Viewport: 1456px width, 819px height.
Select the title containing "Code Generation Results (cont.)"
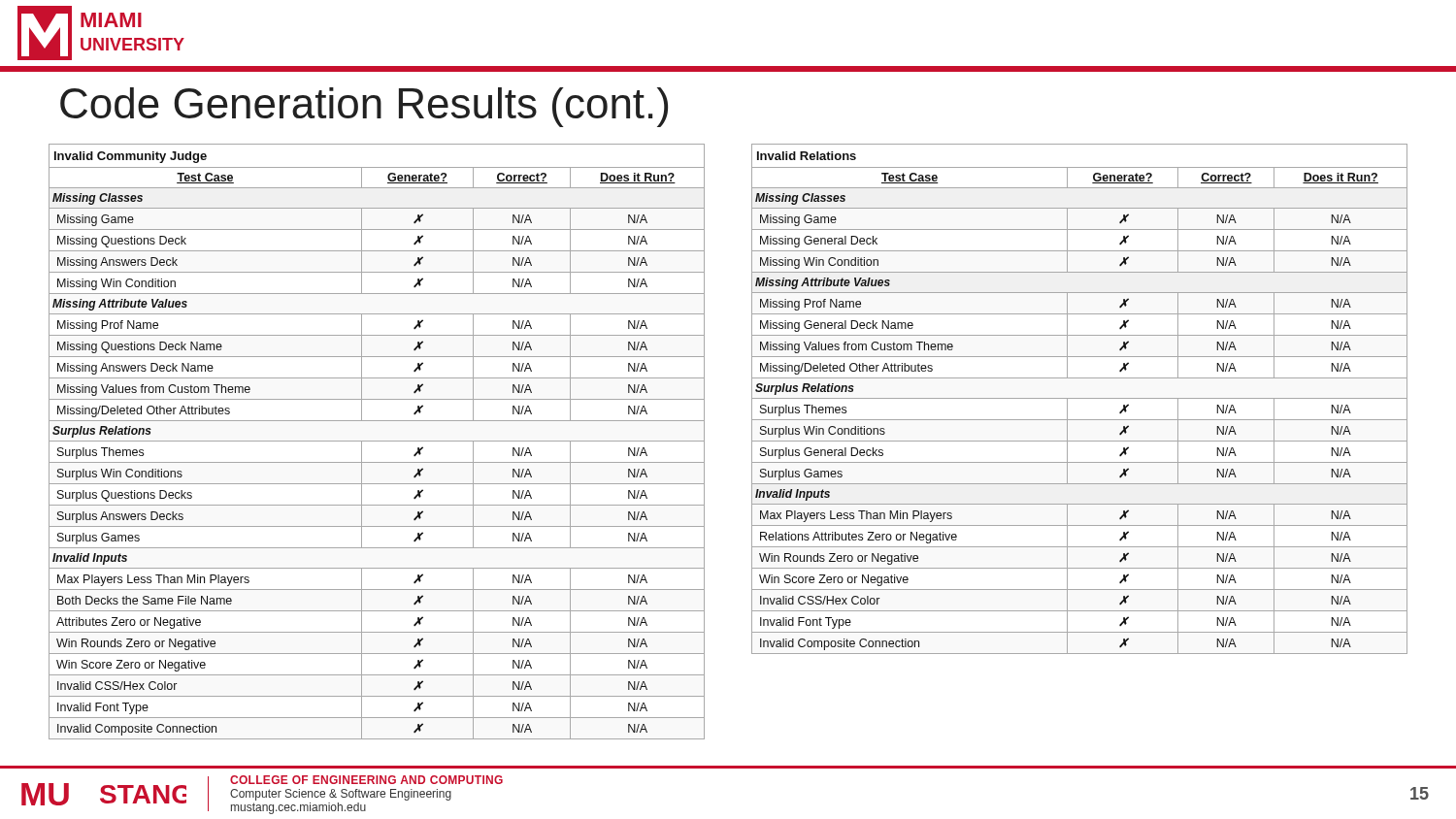pyautogui.click(x=365, y=103)
